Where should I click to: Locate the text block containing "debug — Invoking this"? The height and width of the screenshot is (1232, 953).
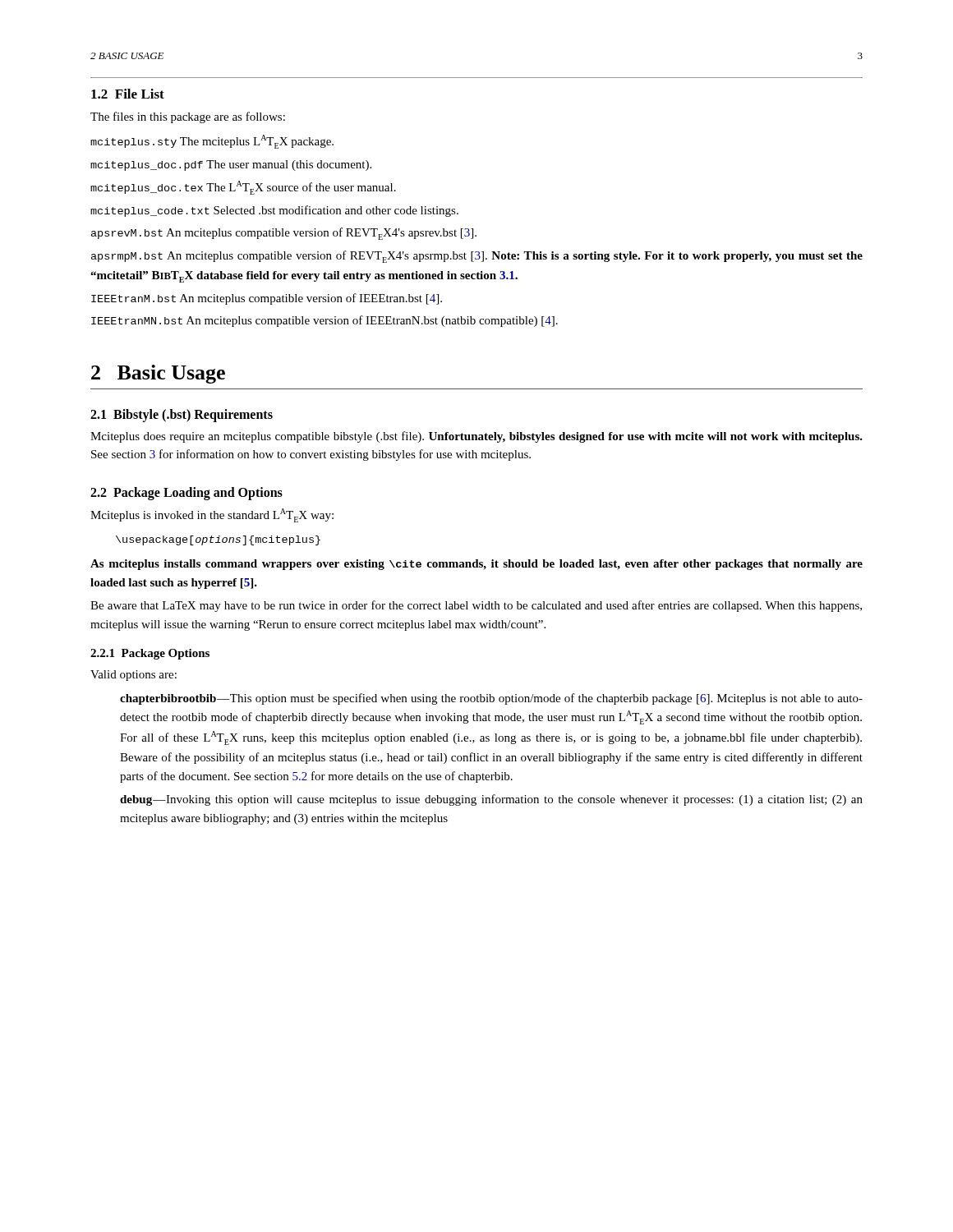491,809
